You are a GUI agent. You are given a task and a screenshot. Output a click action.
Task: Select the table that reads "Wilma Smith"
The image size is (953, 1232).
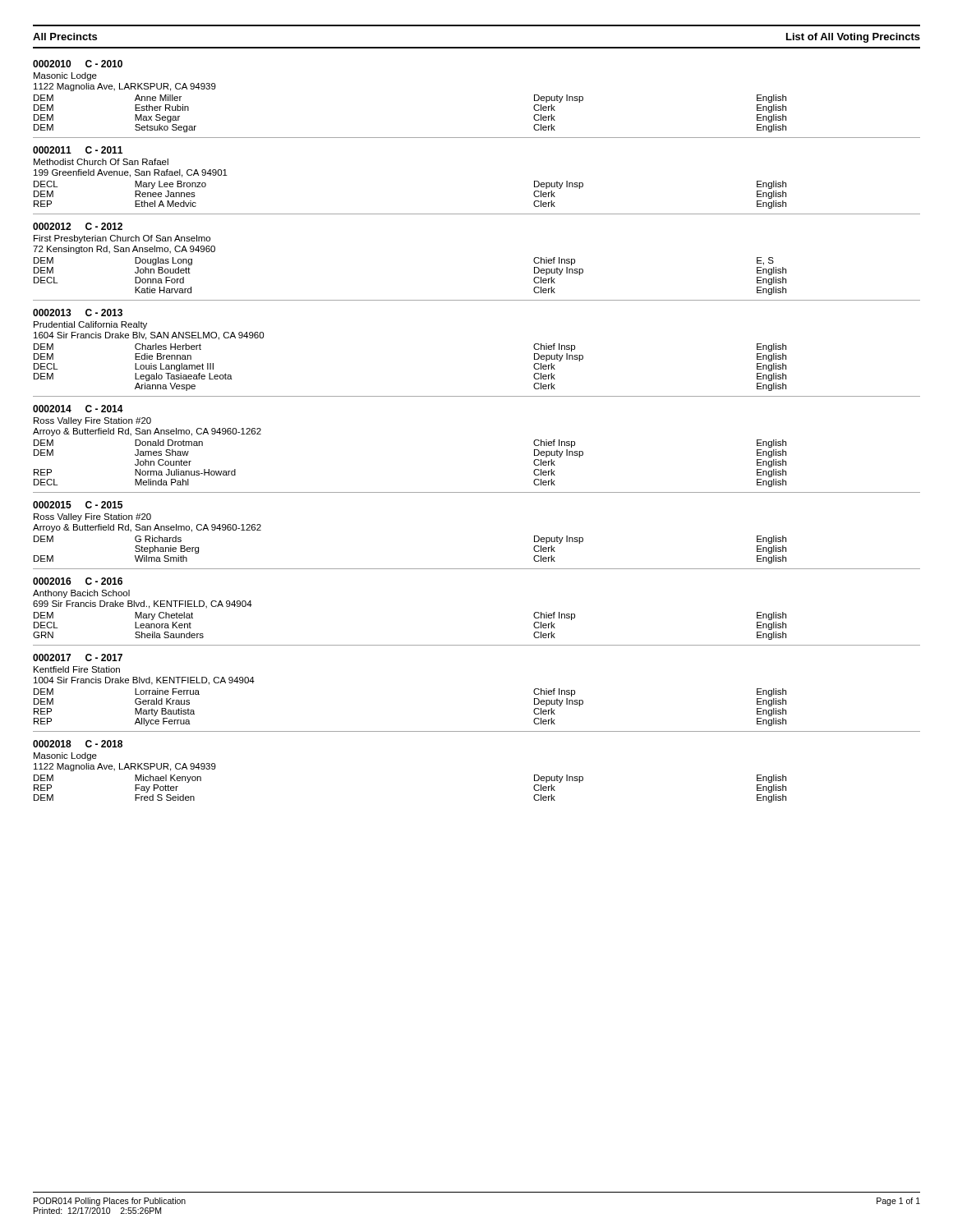pyautogui.click(x=476, y=549)
